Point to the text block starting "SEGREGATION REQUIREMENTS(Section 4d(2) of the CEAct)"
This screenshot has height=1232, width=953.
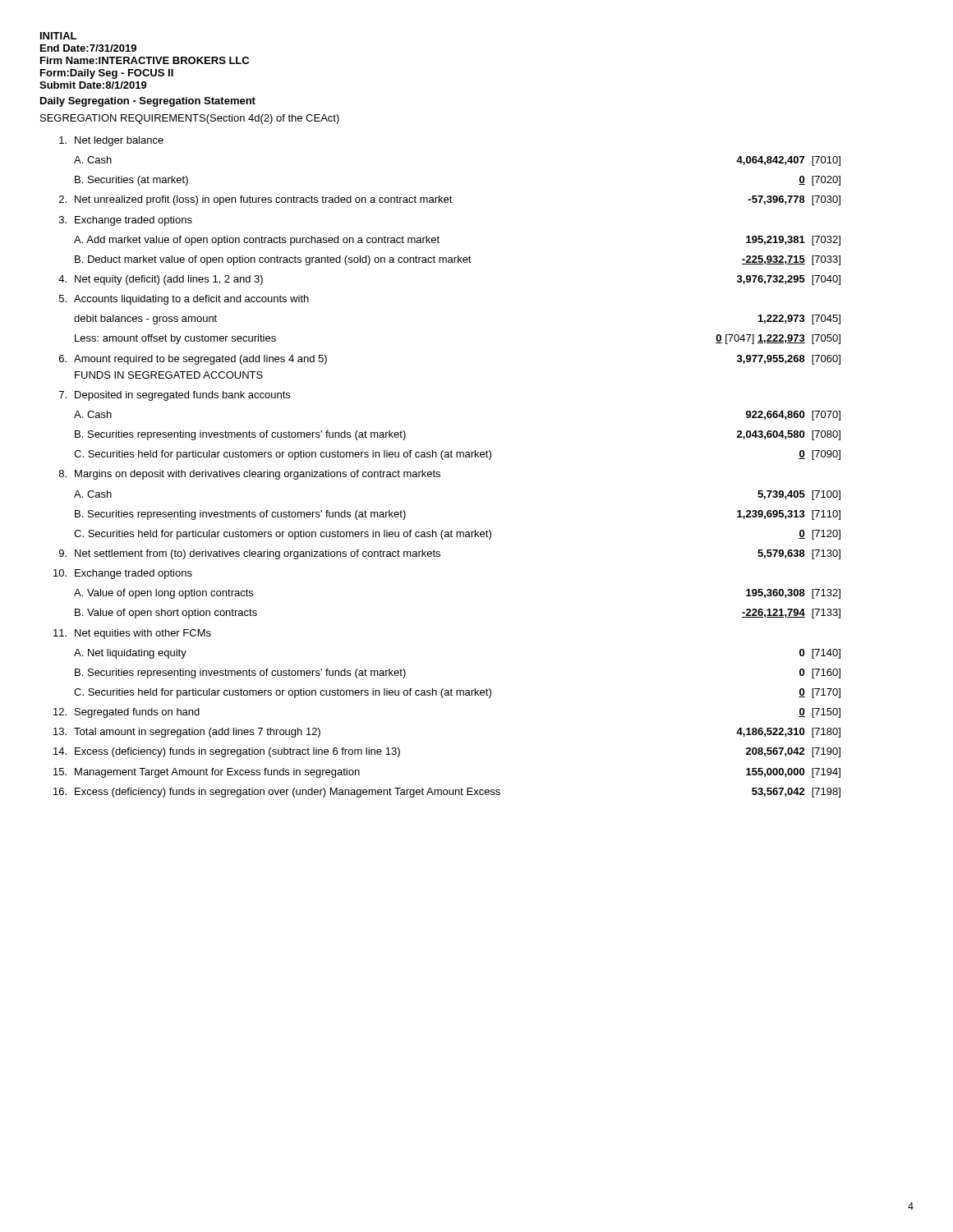[190, 118]
